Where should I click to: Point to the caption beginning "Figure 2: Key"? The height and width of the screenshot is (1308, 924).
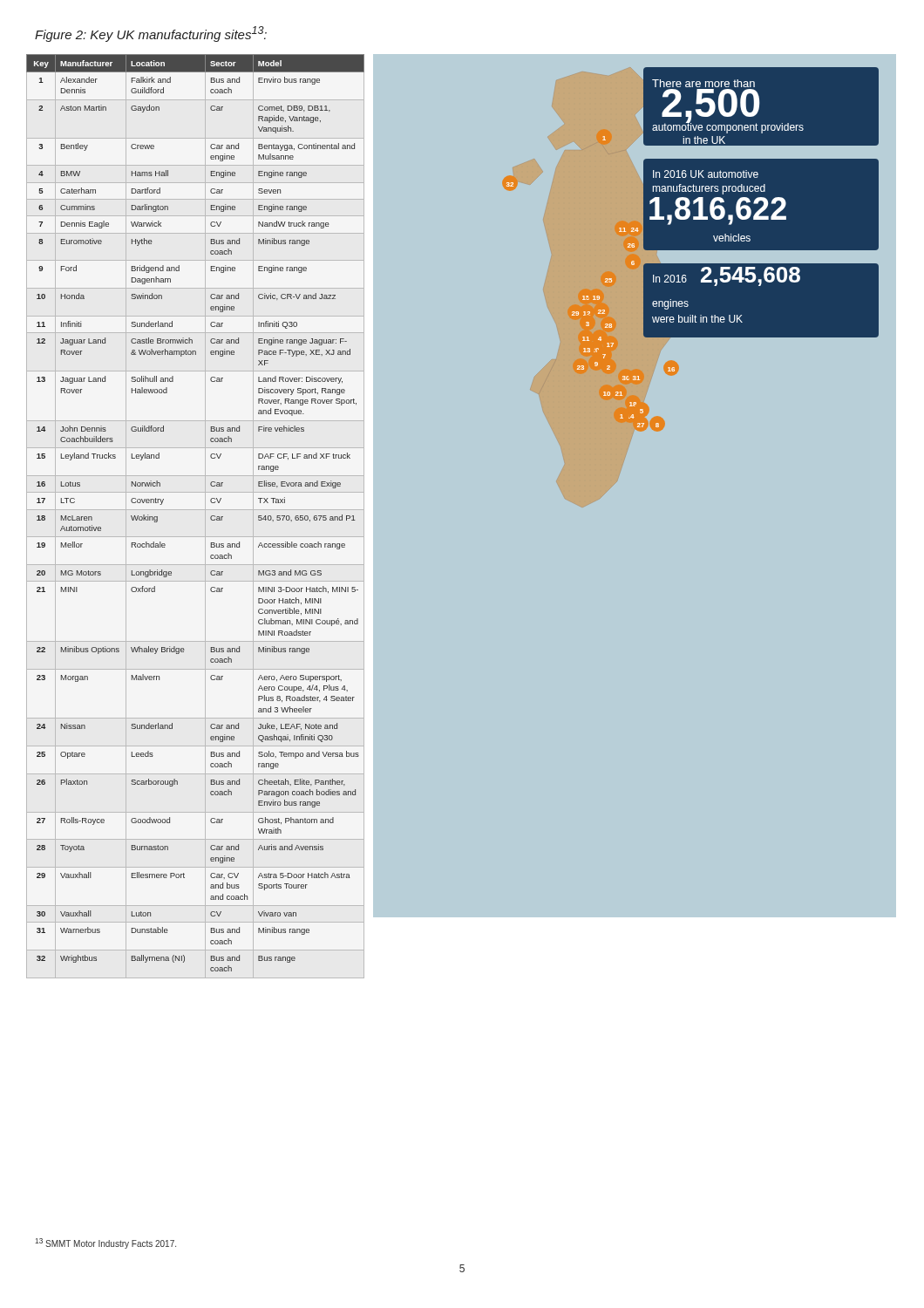tap(151, 33)
